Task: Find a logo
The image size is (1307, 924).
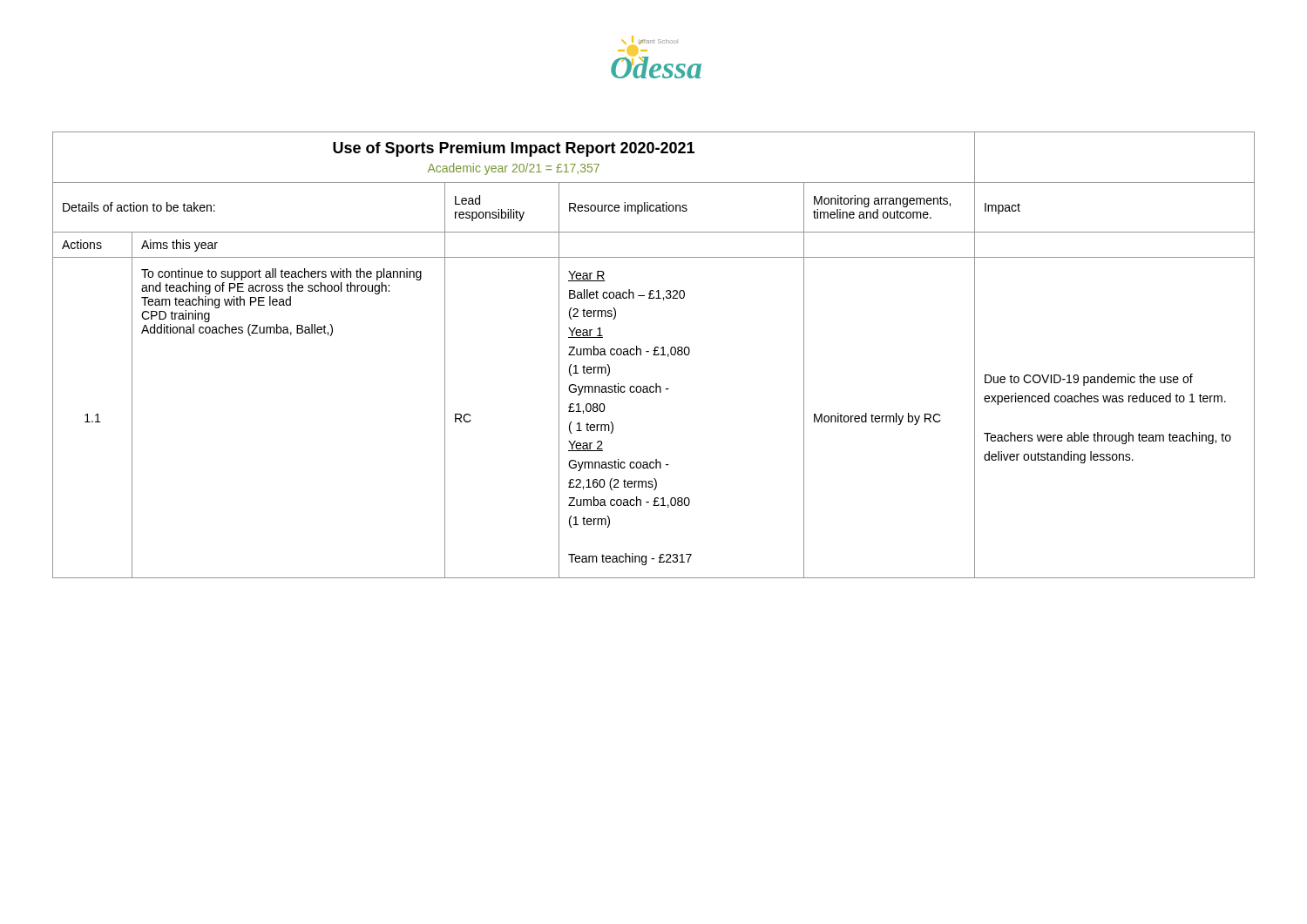Action: [654, 53]
